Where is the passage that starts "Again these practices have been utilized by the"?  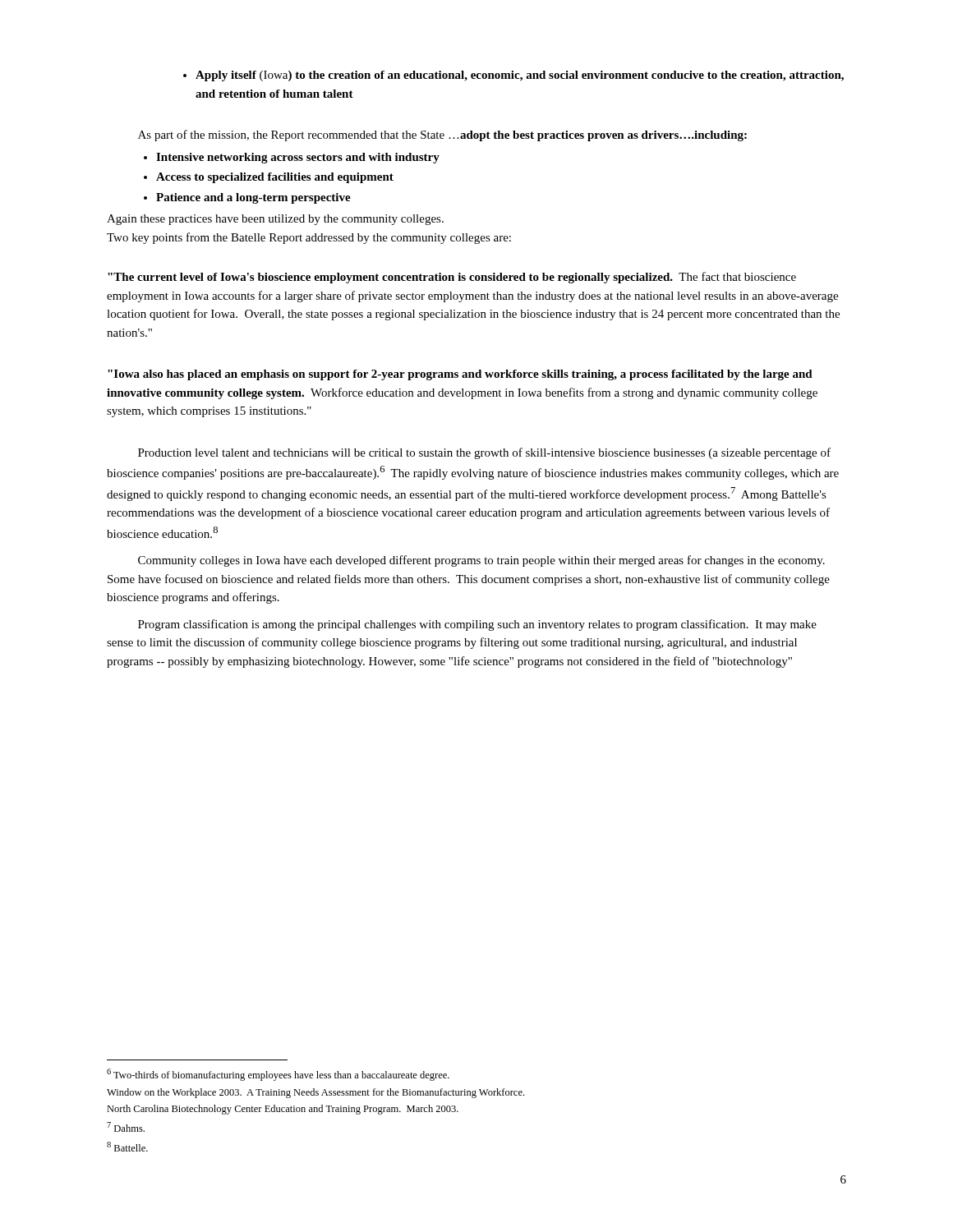tap(476, 228)
